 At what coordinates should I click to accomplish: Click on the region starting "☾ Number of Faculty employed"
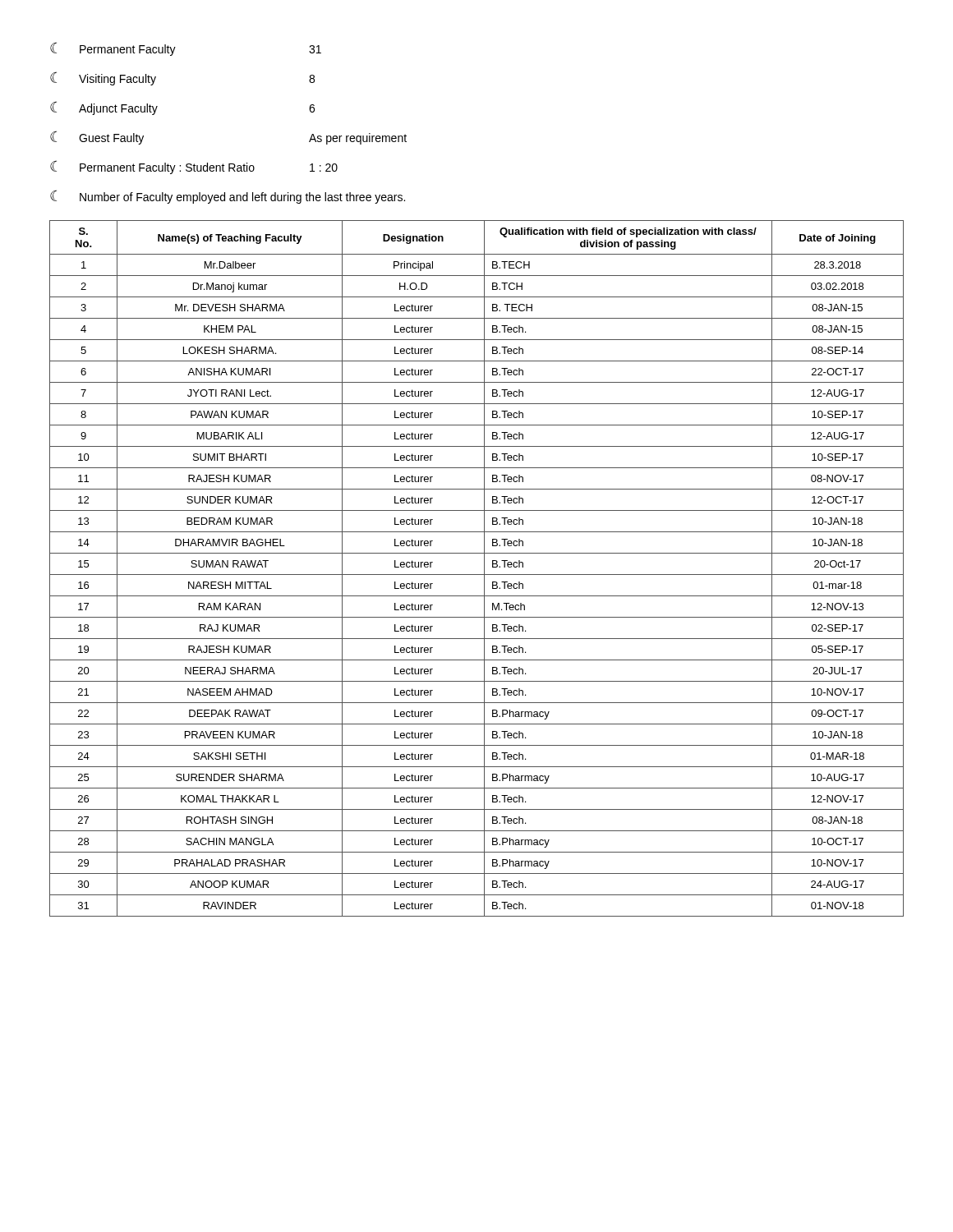point(228,196)
